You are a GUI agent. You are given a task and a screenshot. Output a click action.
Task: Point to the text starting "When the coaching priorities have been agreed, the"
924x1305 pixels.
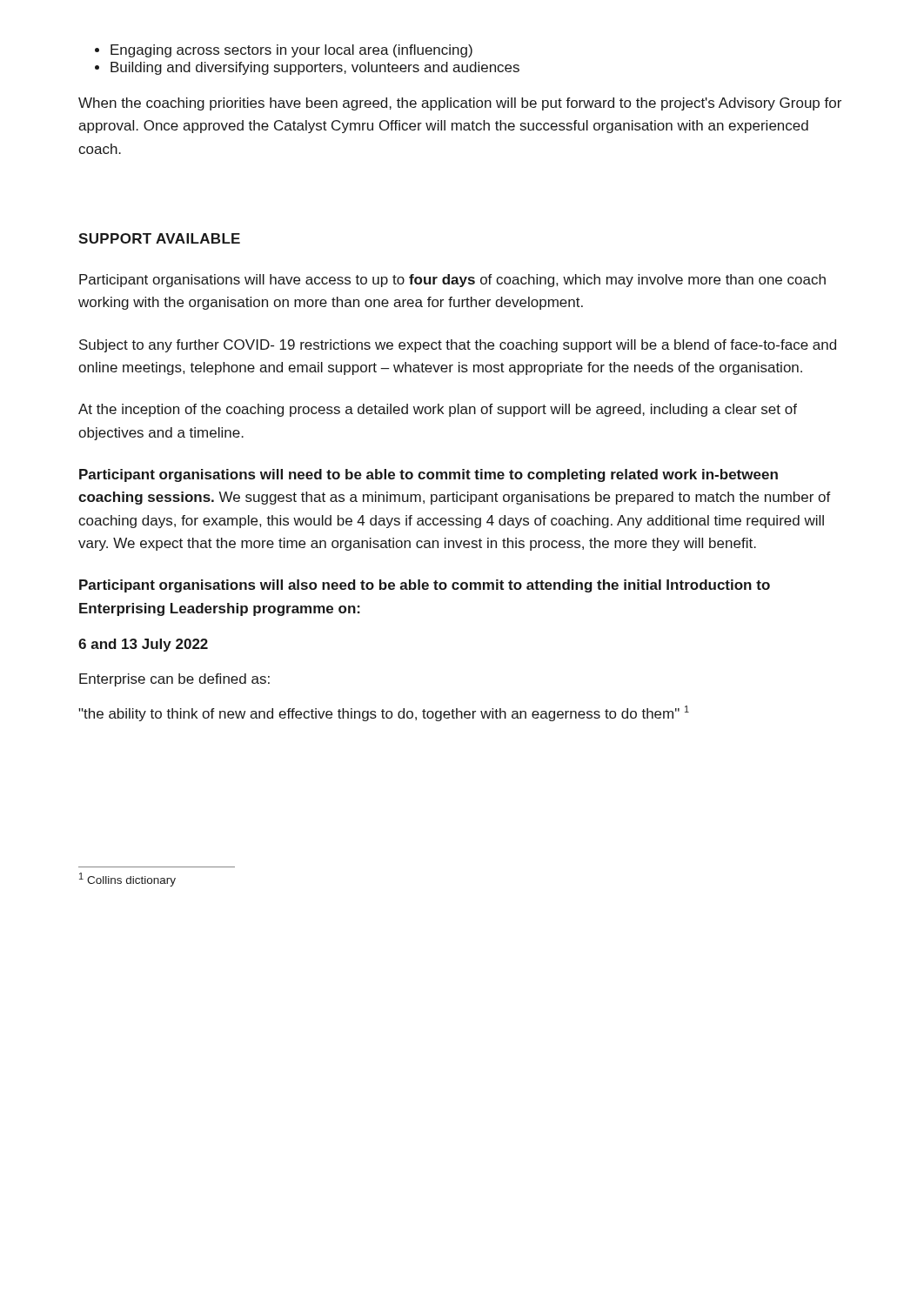(460, 126)
